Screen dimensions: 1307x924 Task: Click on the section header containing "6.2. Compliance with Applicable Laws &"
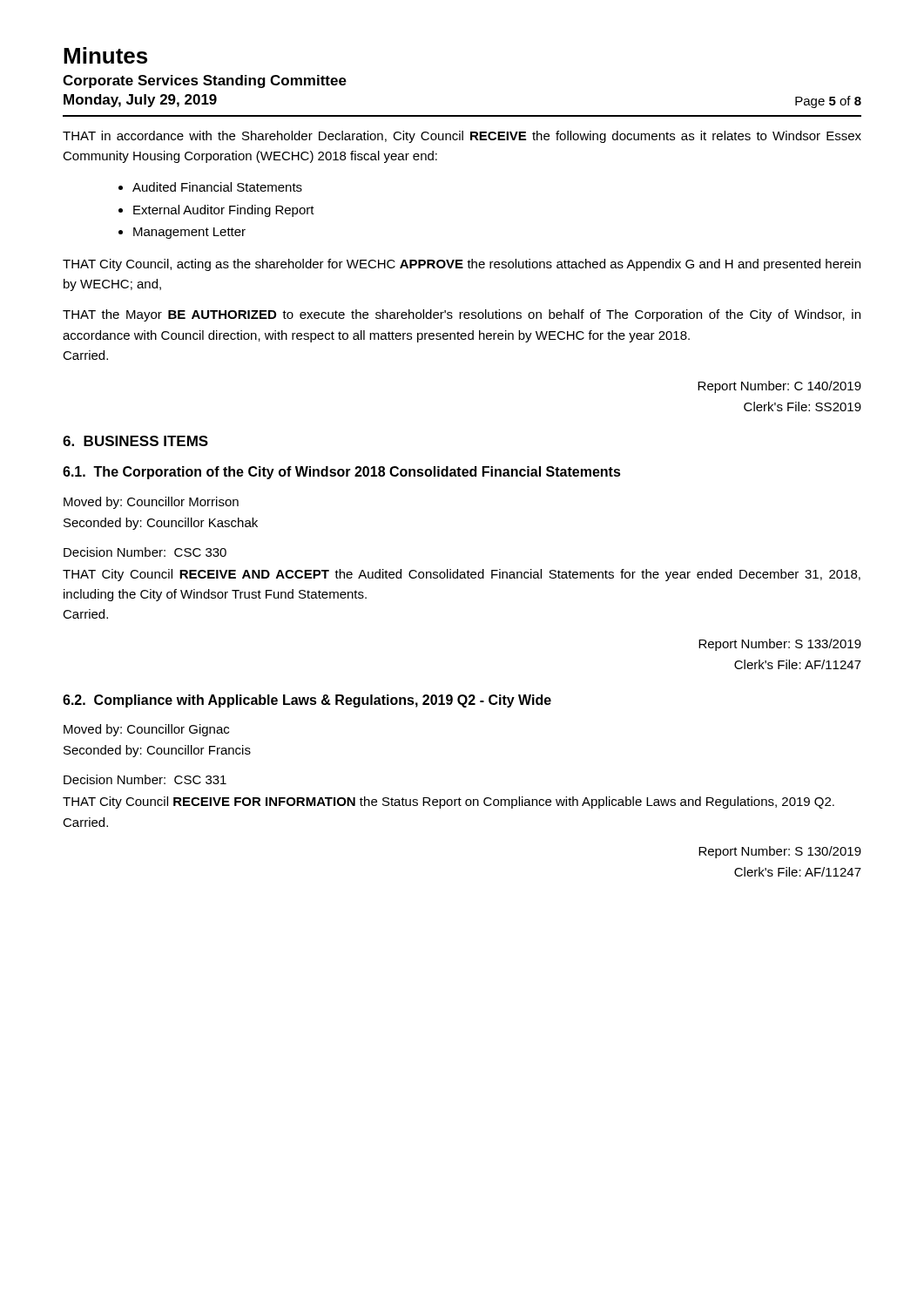pos(307,700)
